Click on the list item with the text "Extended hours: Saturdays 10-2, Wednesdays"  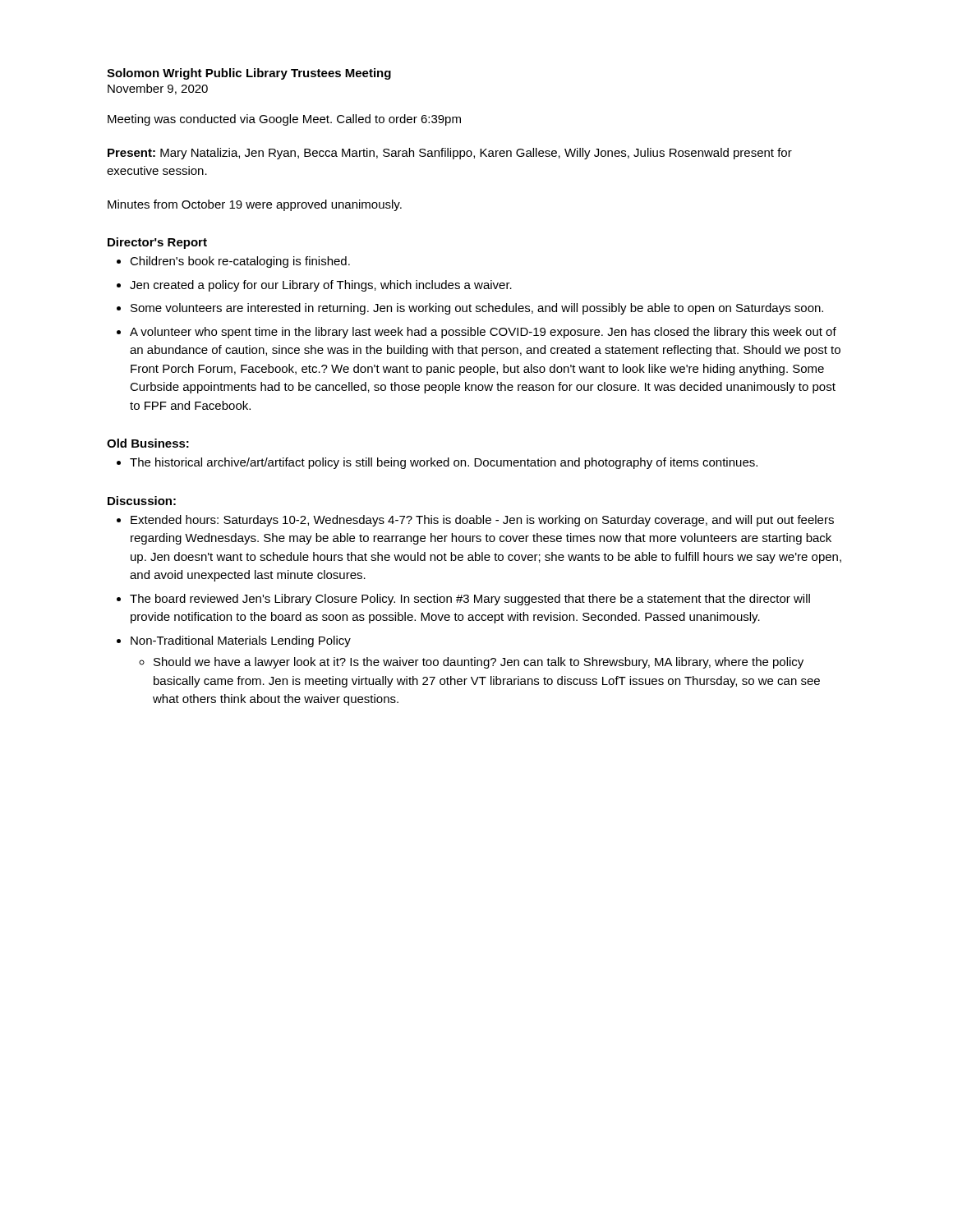coord(486,547)
